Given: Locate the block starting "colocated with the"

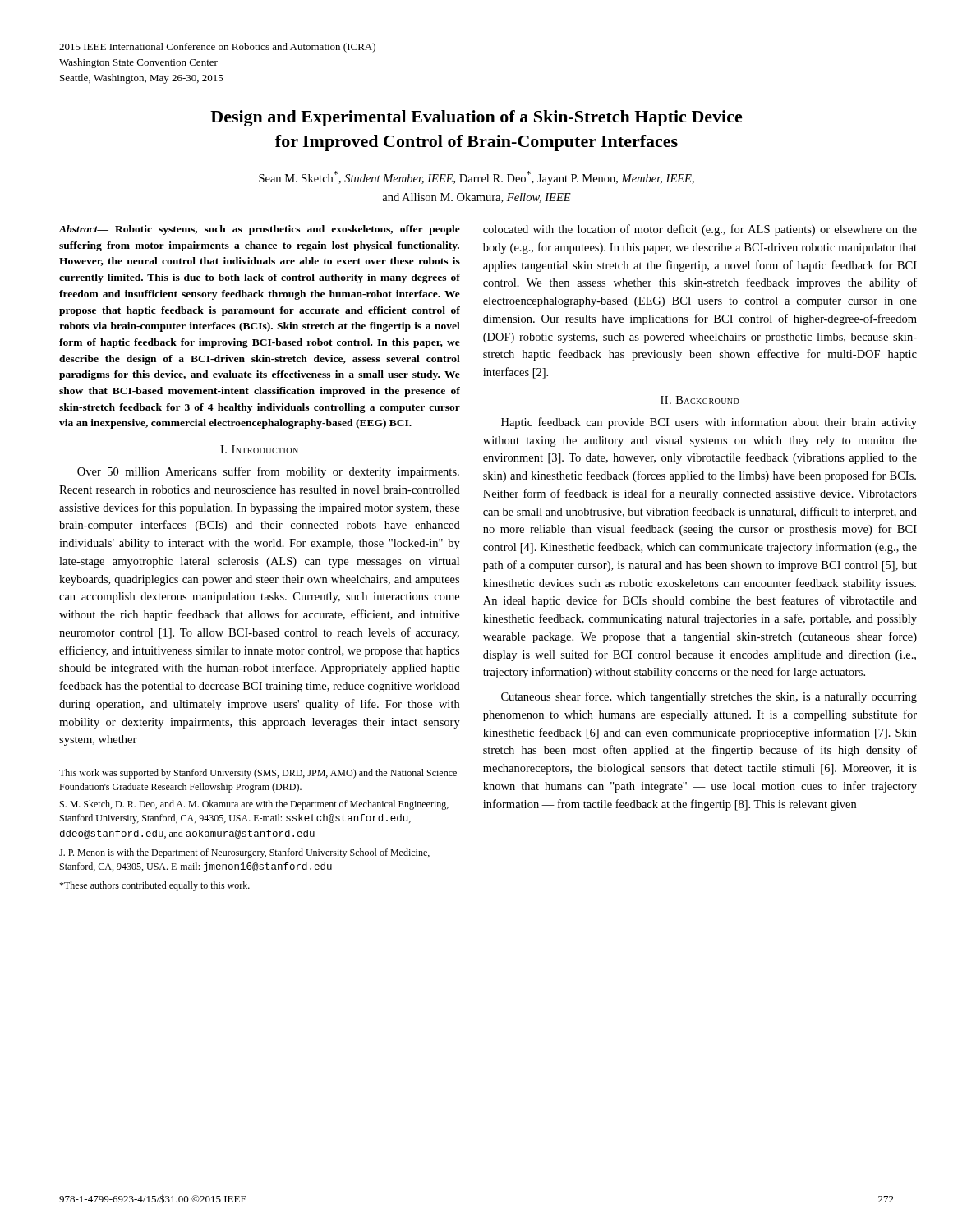Looking at the screenshot, I should coord(700,301).
